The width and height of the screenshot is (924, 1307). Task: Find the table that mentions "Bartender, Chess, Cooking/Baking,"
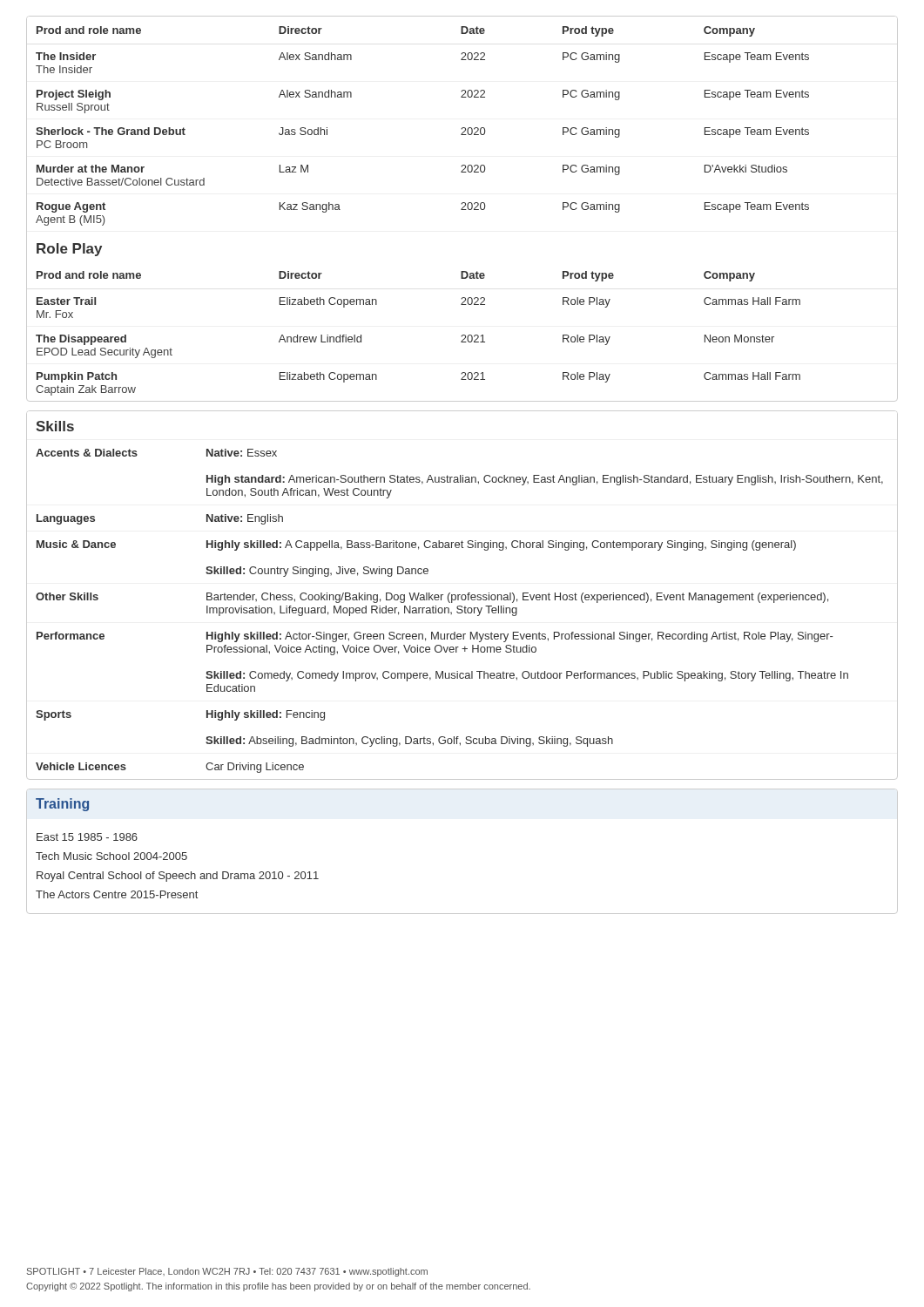click(x=462, y=609)
